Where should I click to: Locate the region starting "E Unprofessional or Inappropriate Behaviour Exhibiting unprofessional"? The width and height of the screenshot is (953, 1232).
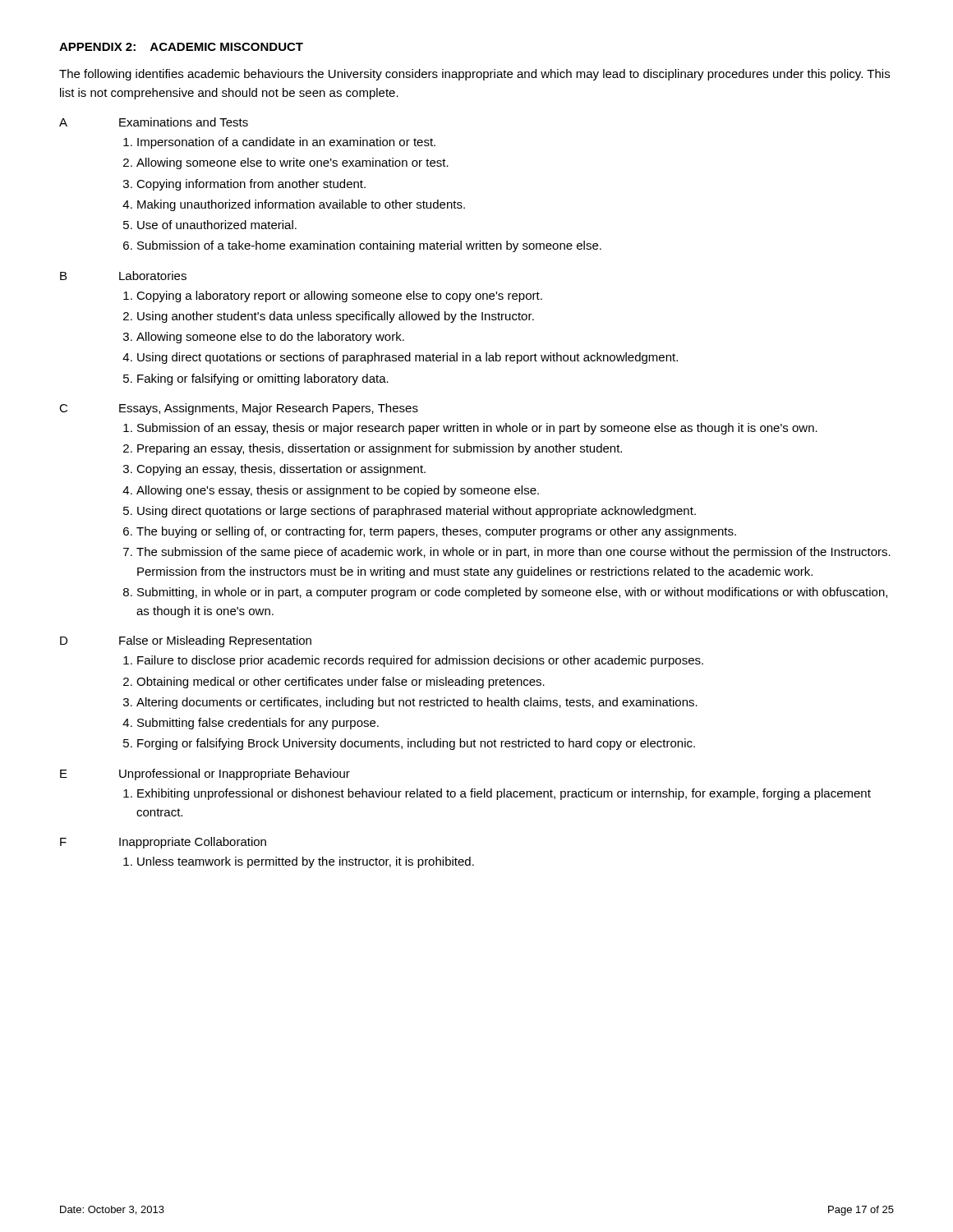click(476, 794)
